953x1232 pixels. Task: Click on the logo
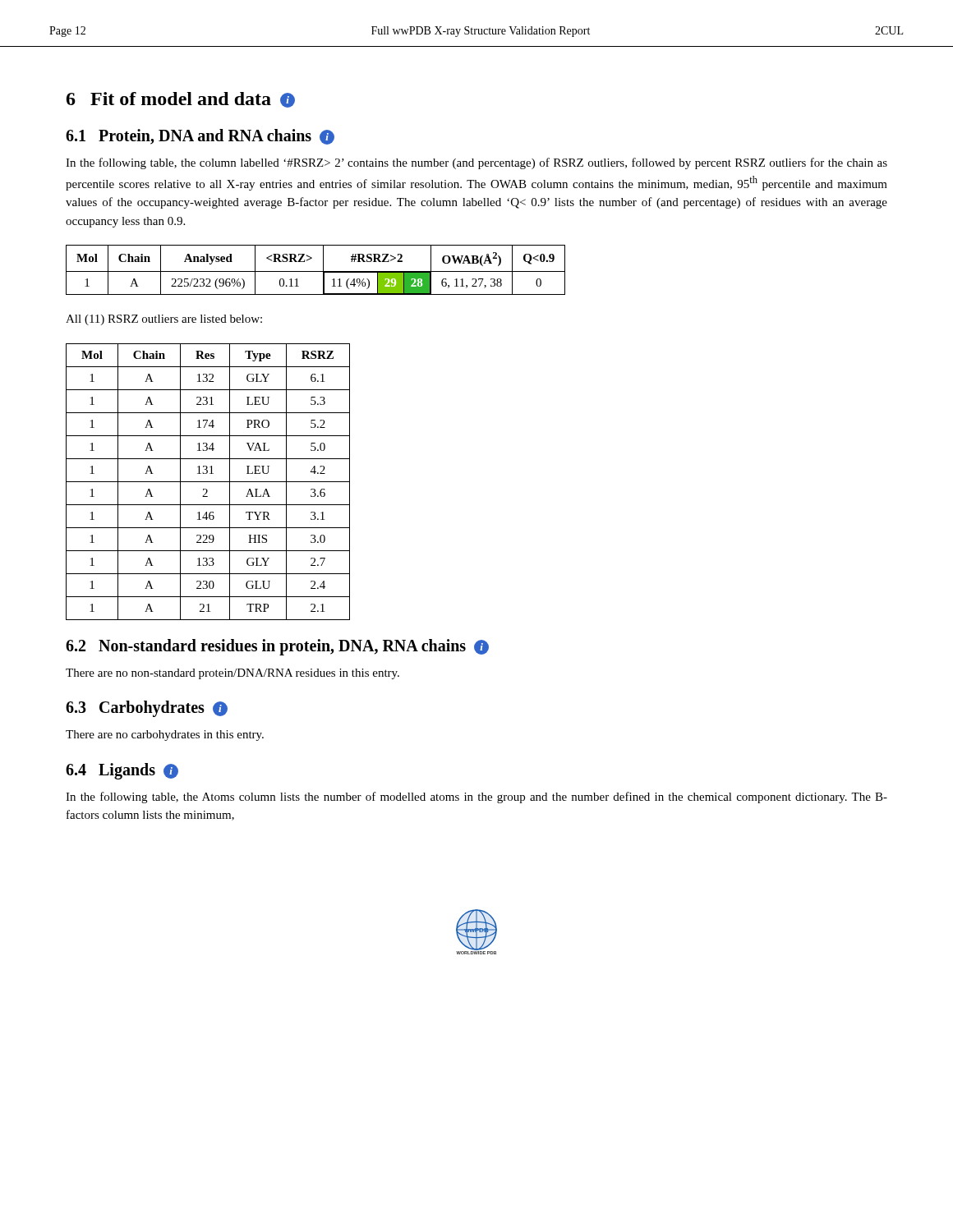coord(476,931)
